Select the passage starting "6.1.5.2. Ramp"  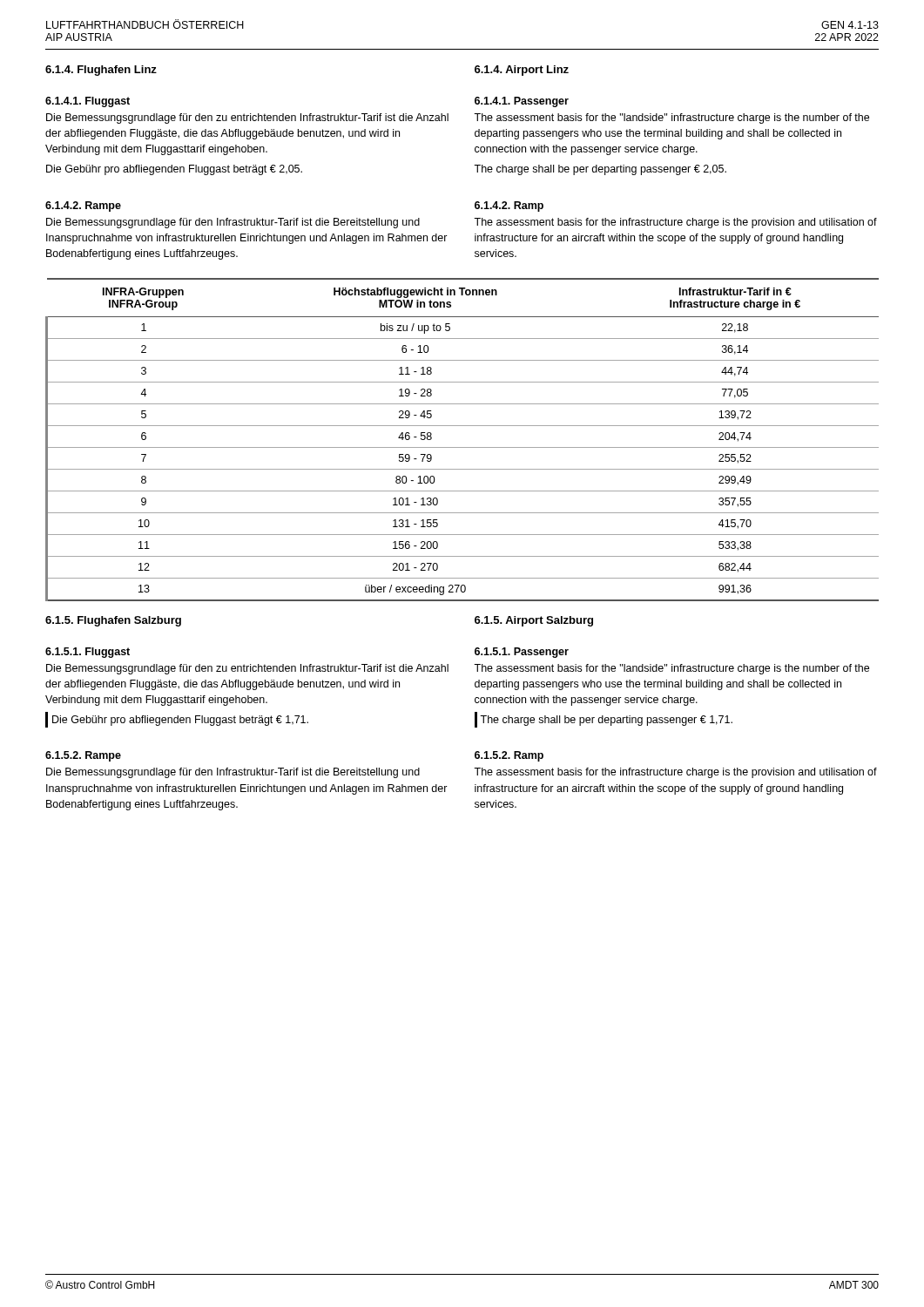tap(509, 756)
